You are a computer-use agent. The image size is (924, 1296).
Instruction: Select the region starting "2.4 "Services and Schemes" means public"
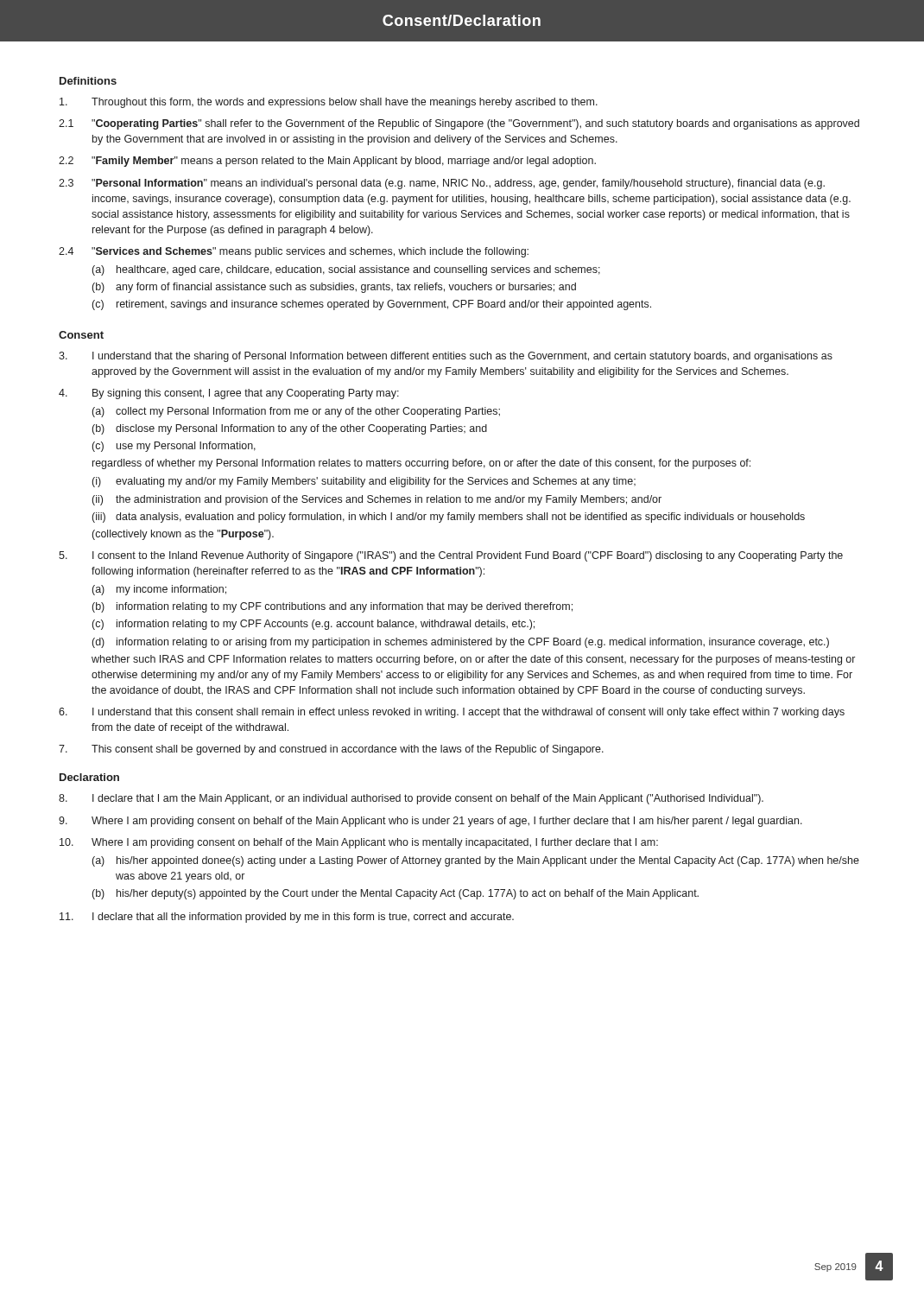(462, 279)
